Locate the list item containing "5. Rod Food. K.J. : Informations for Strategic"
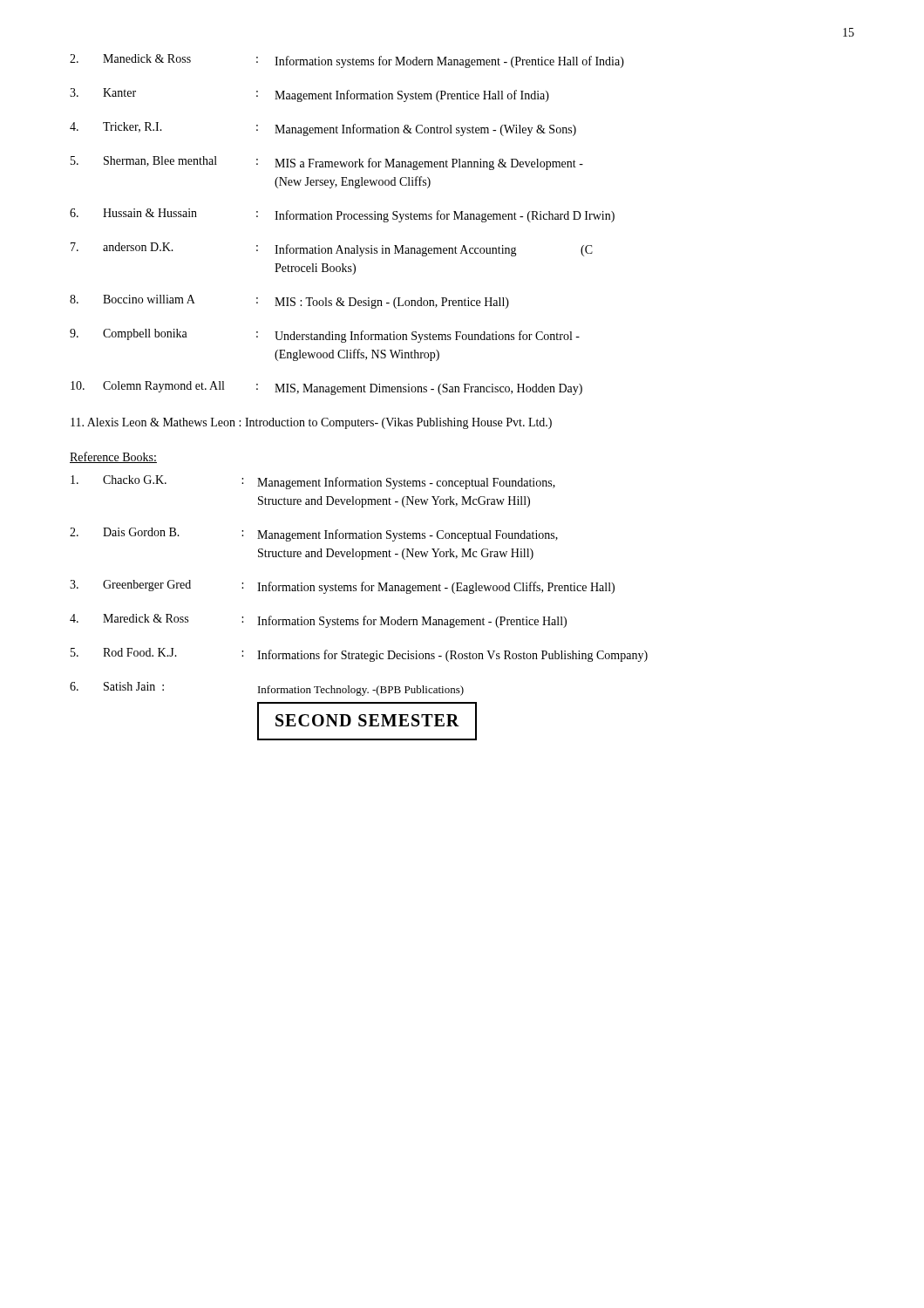Viewport: 924px width, 1308px height. tap(462, 655)
